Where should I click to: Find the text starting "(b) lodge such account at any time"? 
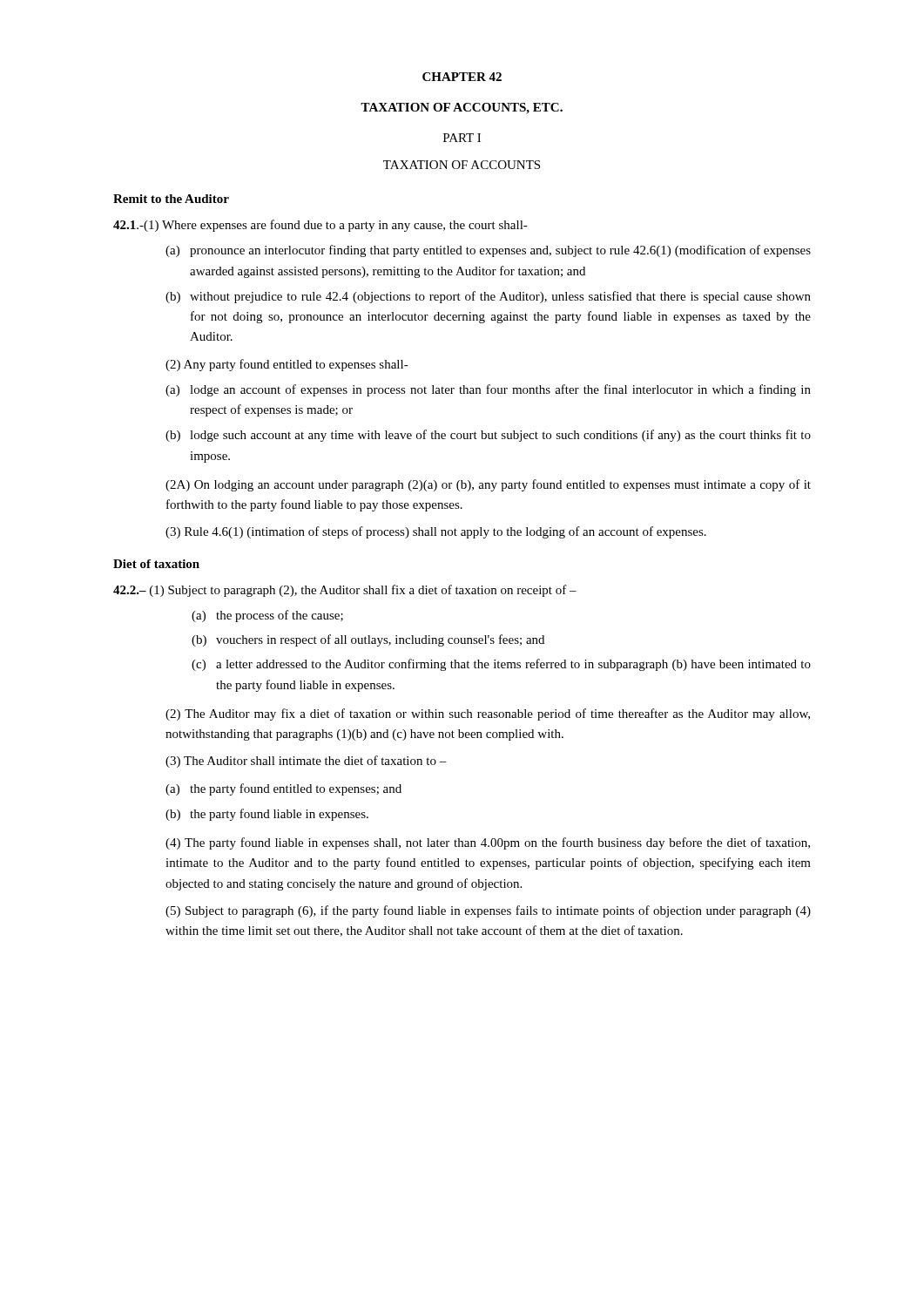(x=488, y=446)
